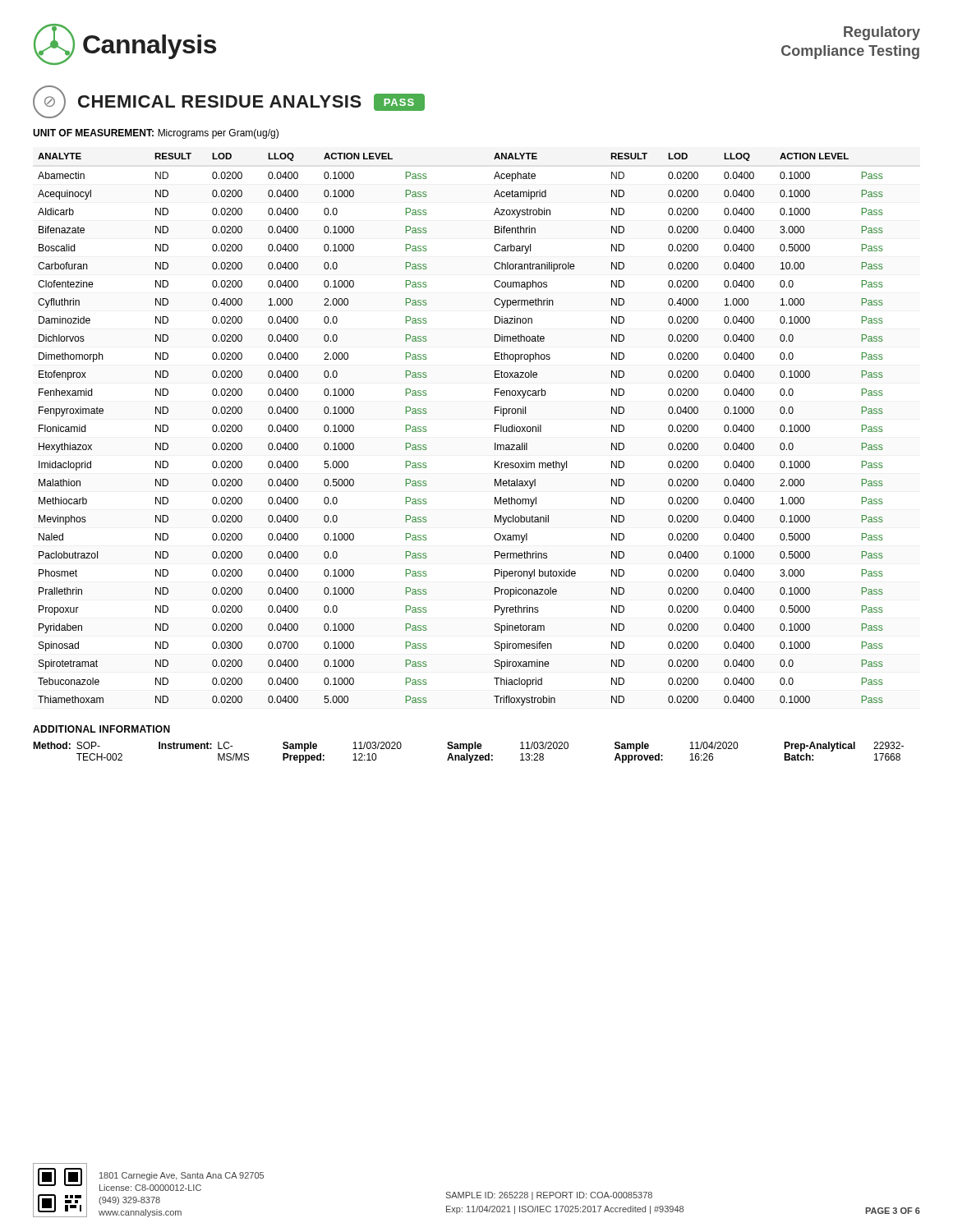Locate the table with the text "ACTION LEVEL"
The image size is (953, 1232).
point(476,425)
